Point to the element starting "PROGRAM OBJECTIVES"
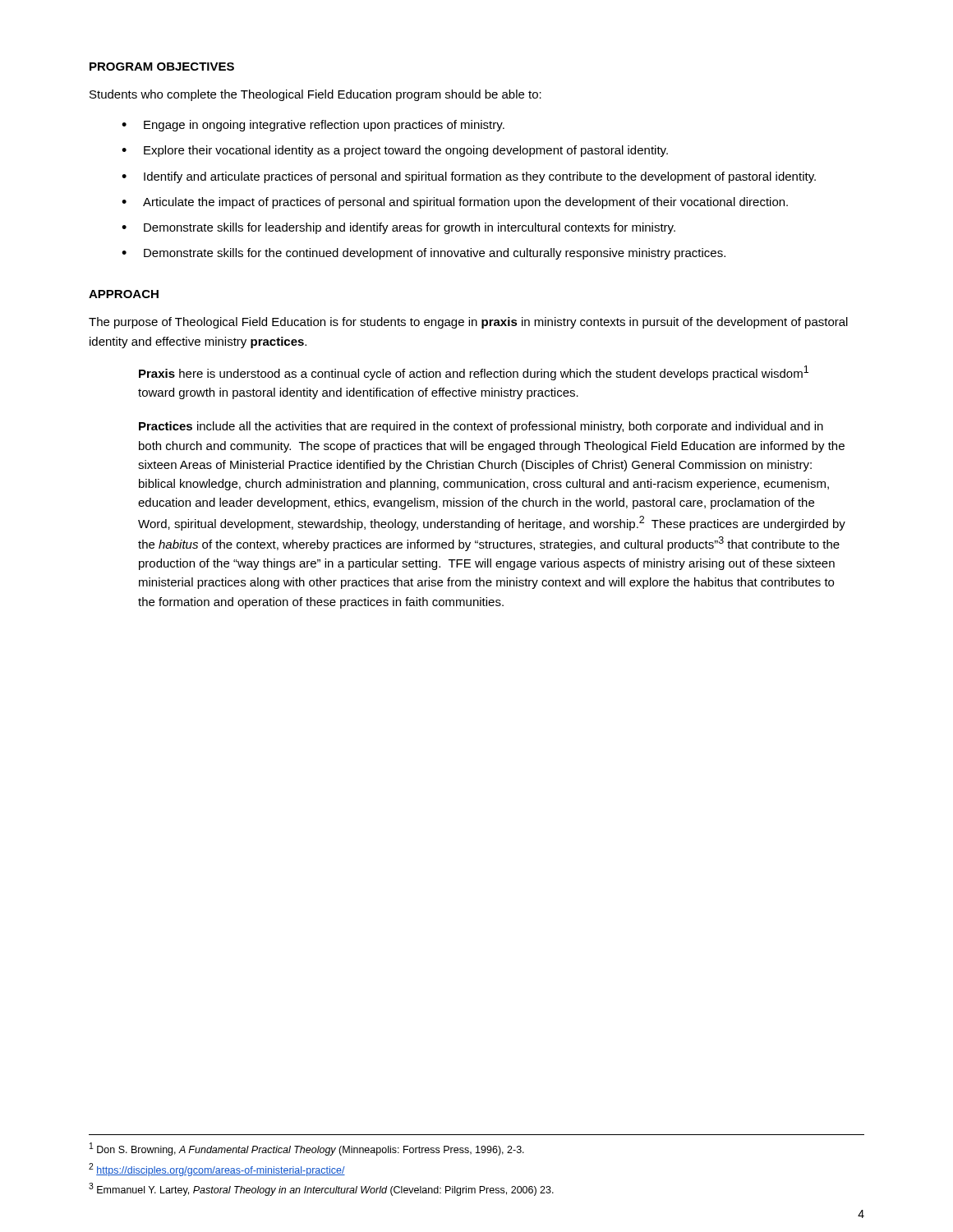 coord(162,66)
